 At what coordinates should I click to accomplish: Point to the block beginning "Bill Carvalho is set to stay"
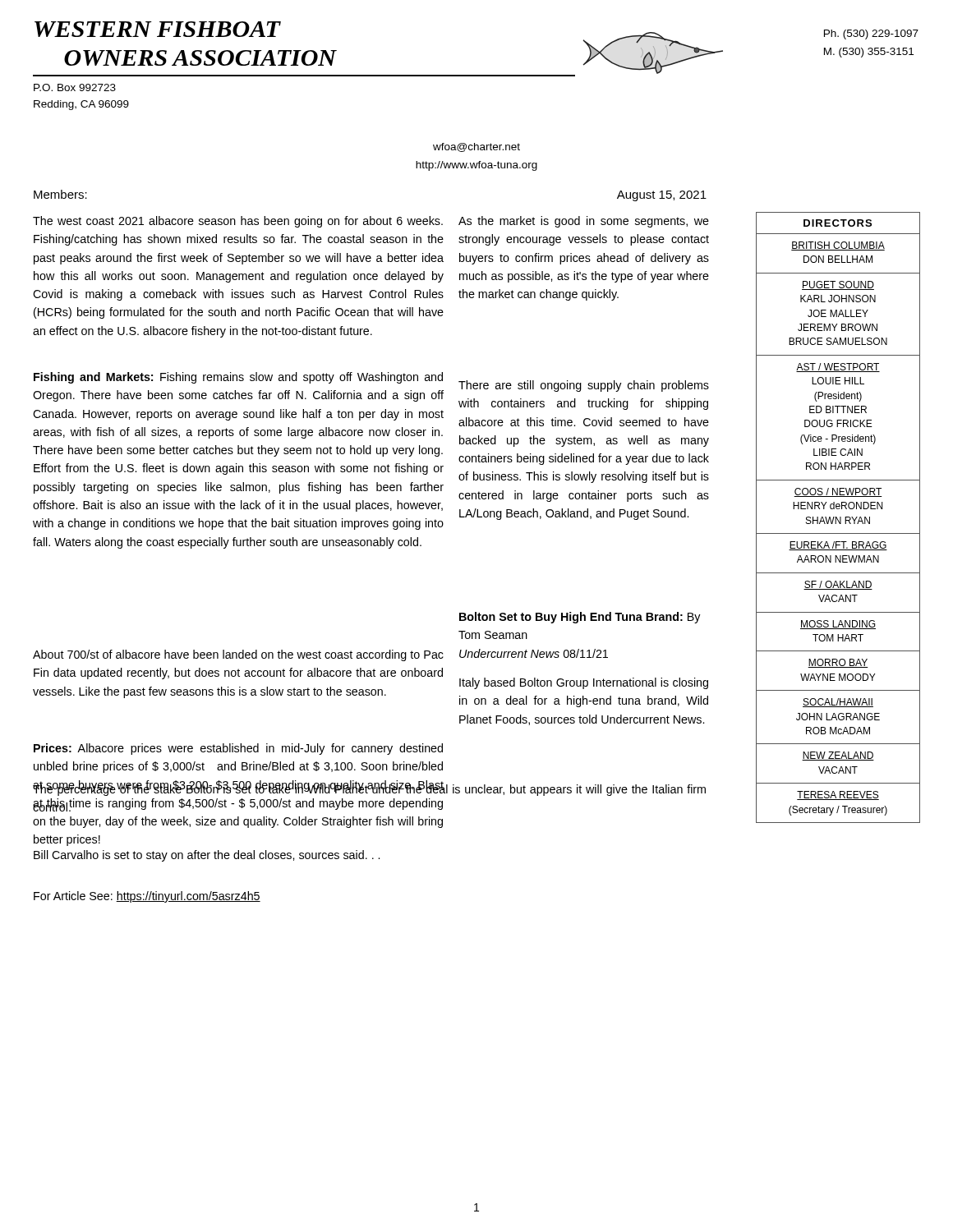point(370,855)
